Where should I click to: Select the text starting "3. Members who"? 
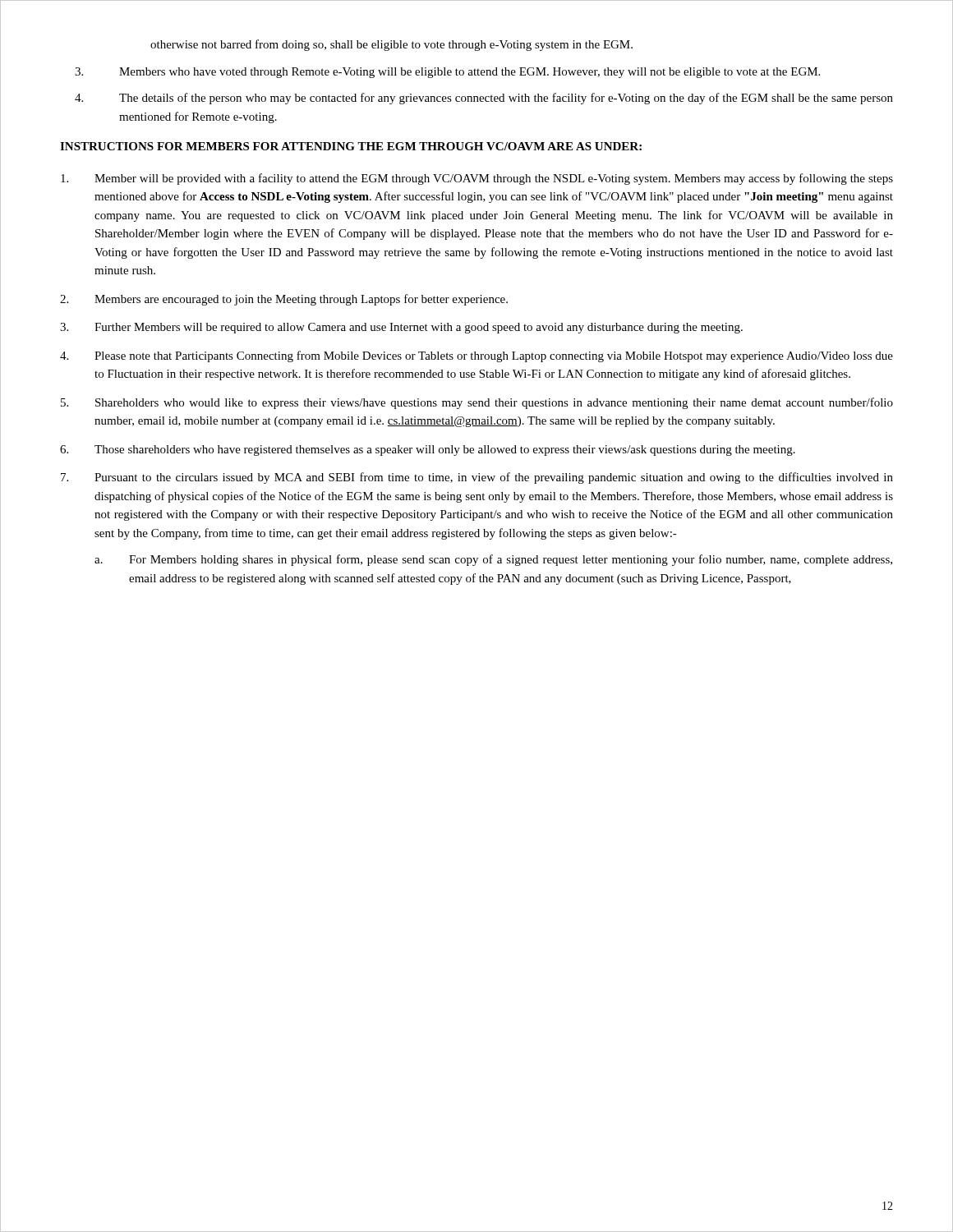(476, 71)
